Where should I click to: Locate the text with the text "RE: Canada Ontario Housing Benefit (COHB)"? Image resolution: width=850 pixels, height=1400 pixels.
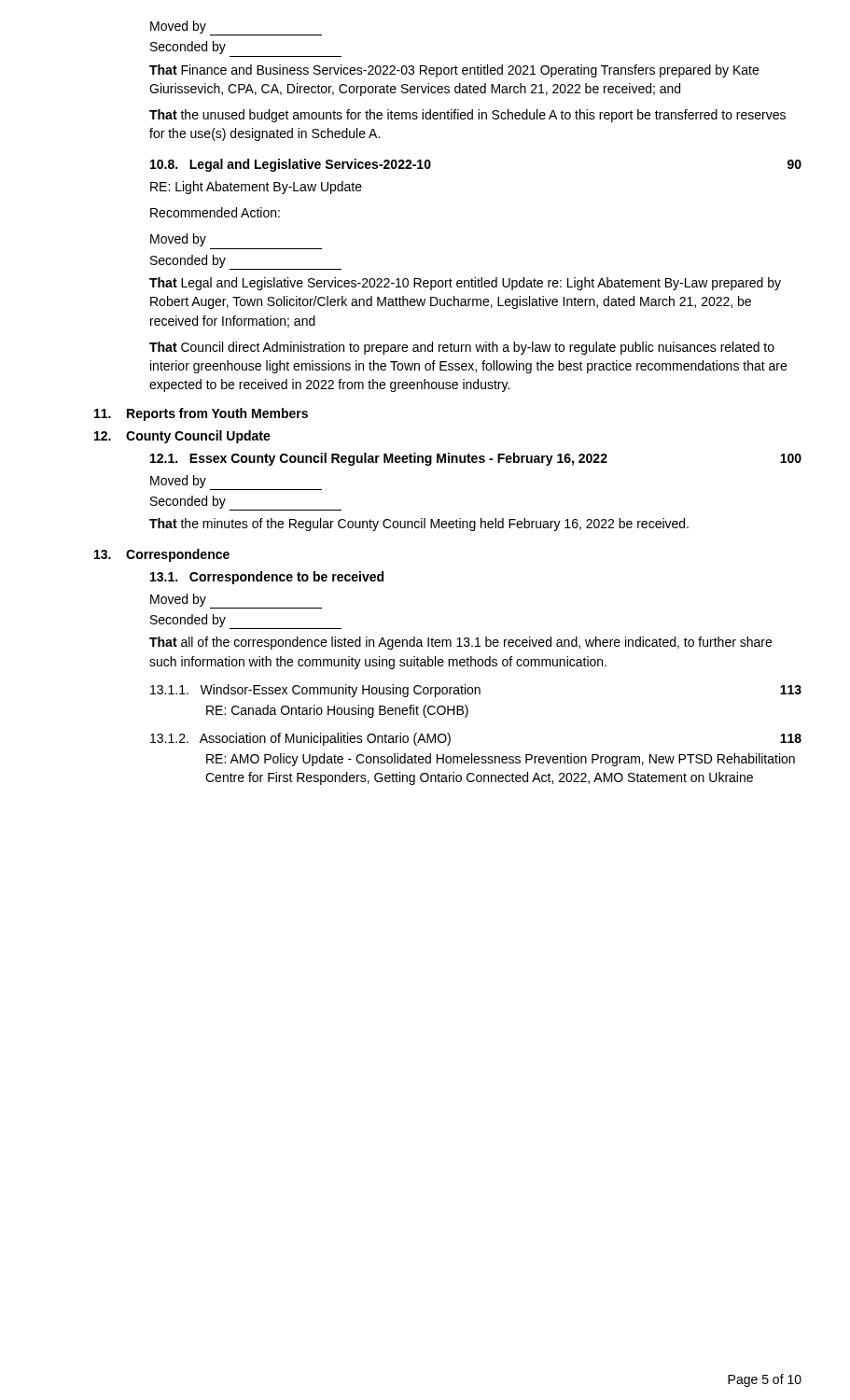337,711
